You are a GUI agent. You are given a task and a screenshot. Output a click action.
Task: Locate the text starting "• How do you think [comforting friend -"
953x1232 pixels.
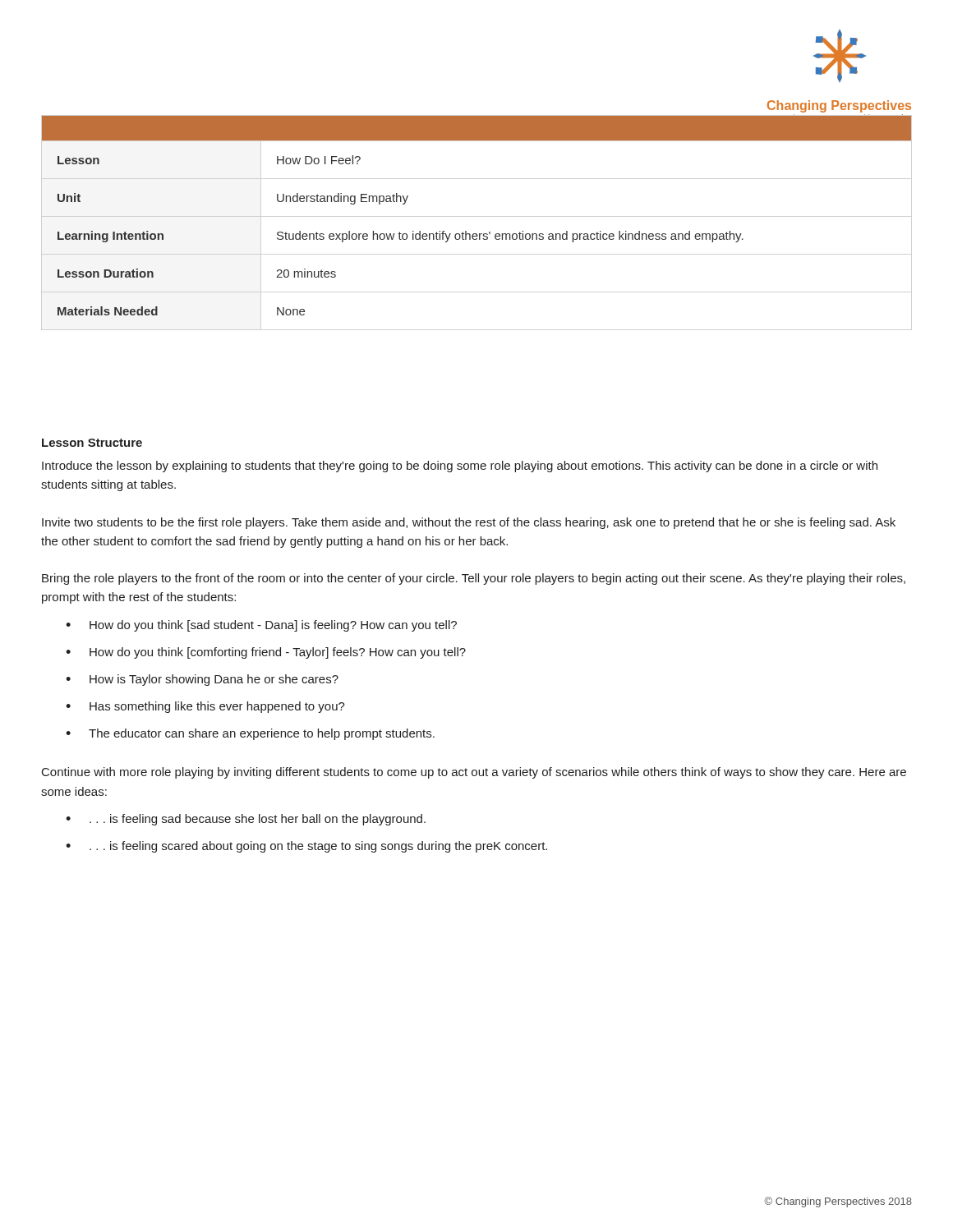[266, 653]
